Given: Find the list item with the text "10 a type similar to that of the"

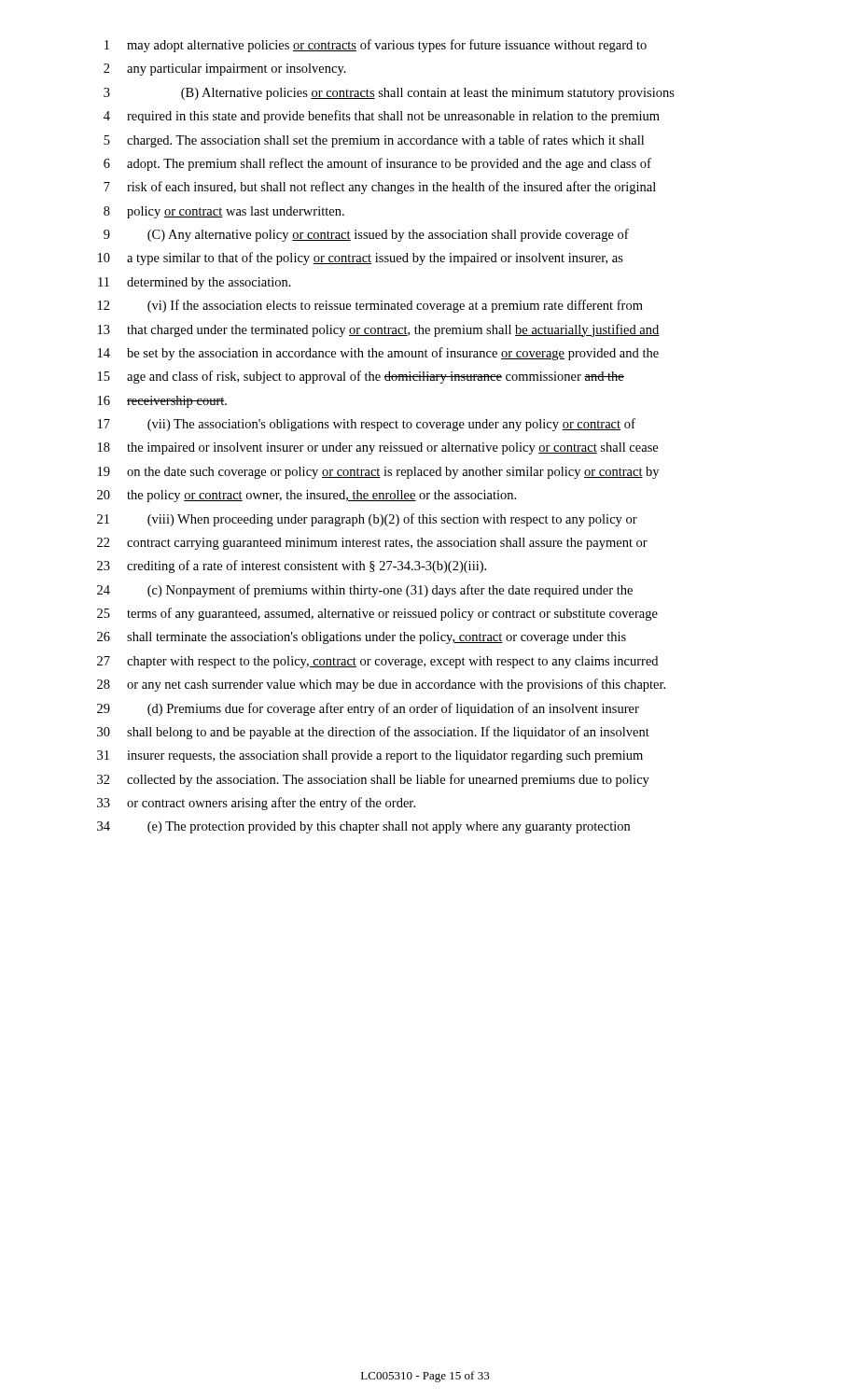Looking at the screenshot, I should point(439,259).
